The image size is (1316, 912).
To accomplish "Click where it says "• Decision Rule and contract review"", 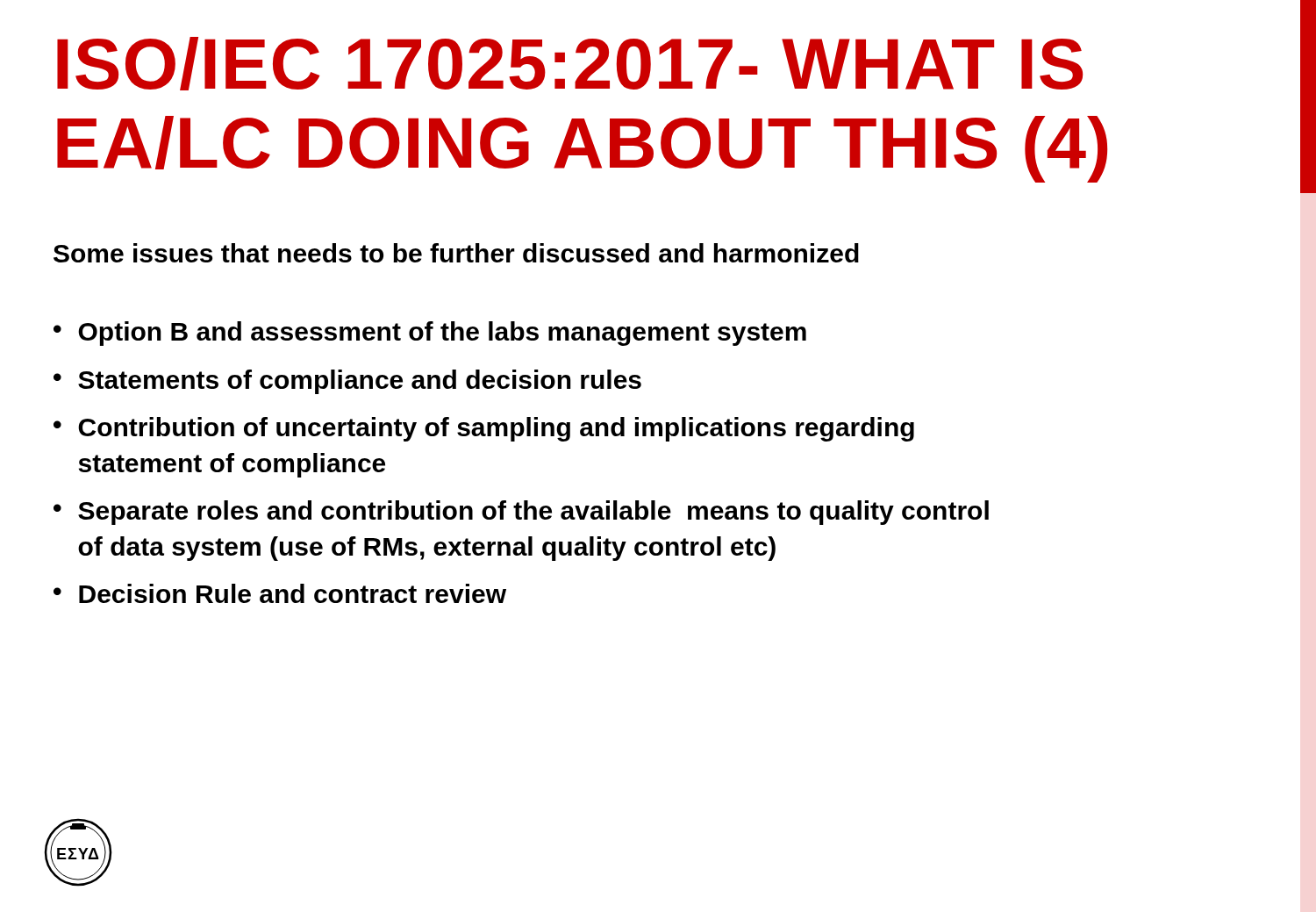I will (x=279, y=594).
